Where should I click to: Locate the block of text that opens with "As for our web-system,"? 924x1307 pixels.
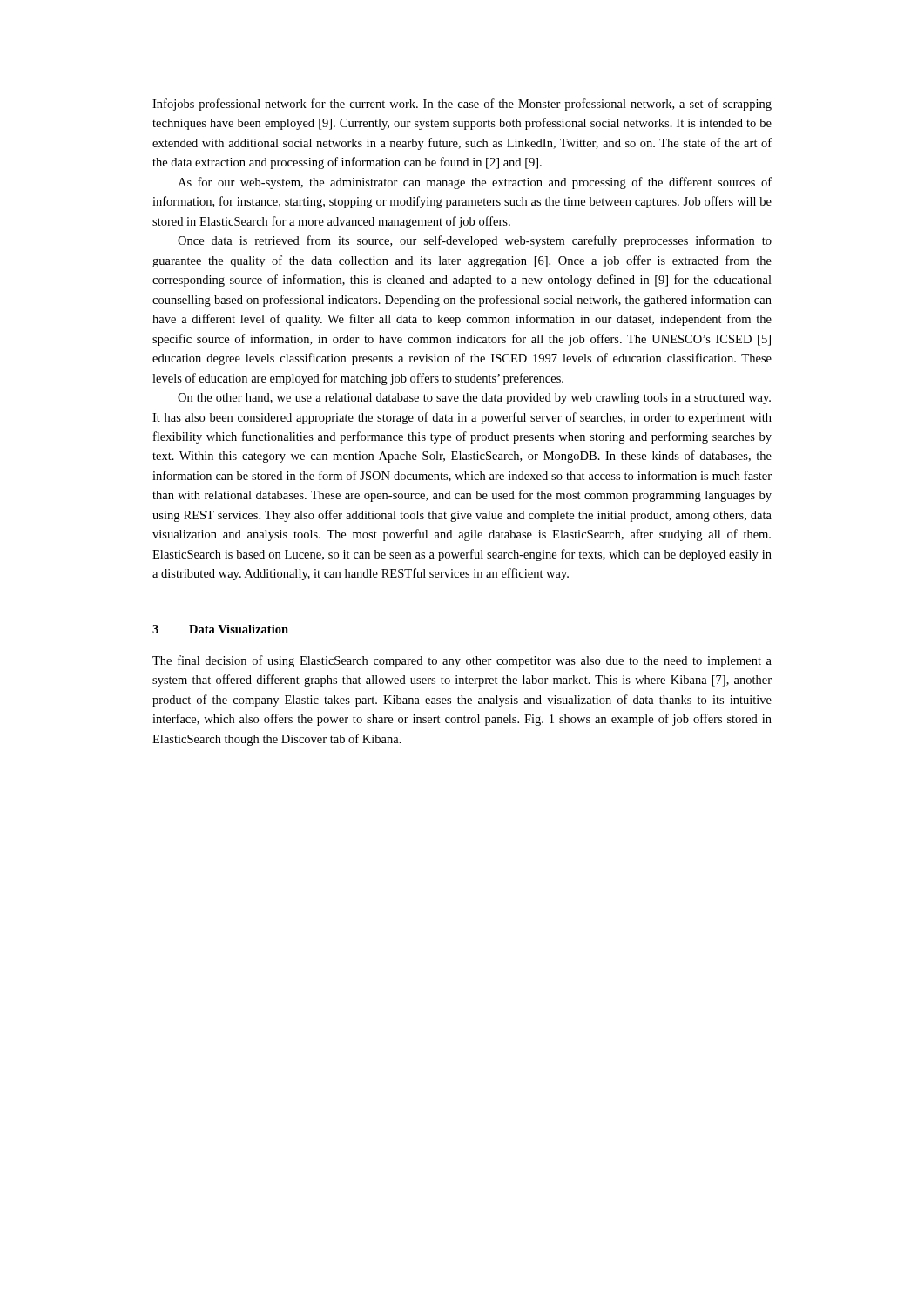click(x=462, y=202)
